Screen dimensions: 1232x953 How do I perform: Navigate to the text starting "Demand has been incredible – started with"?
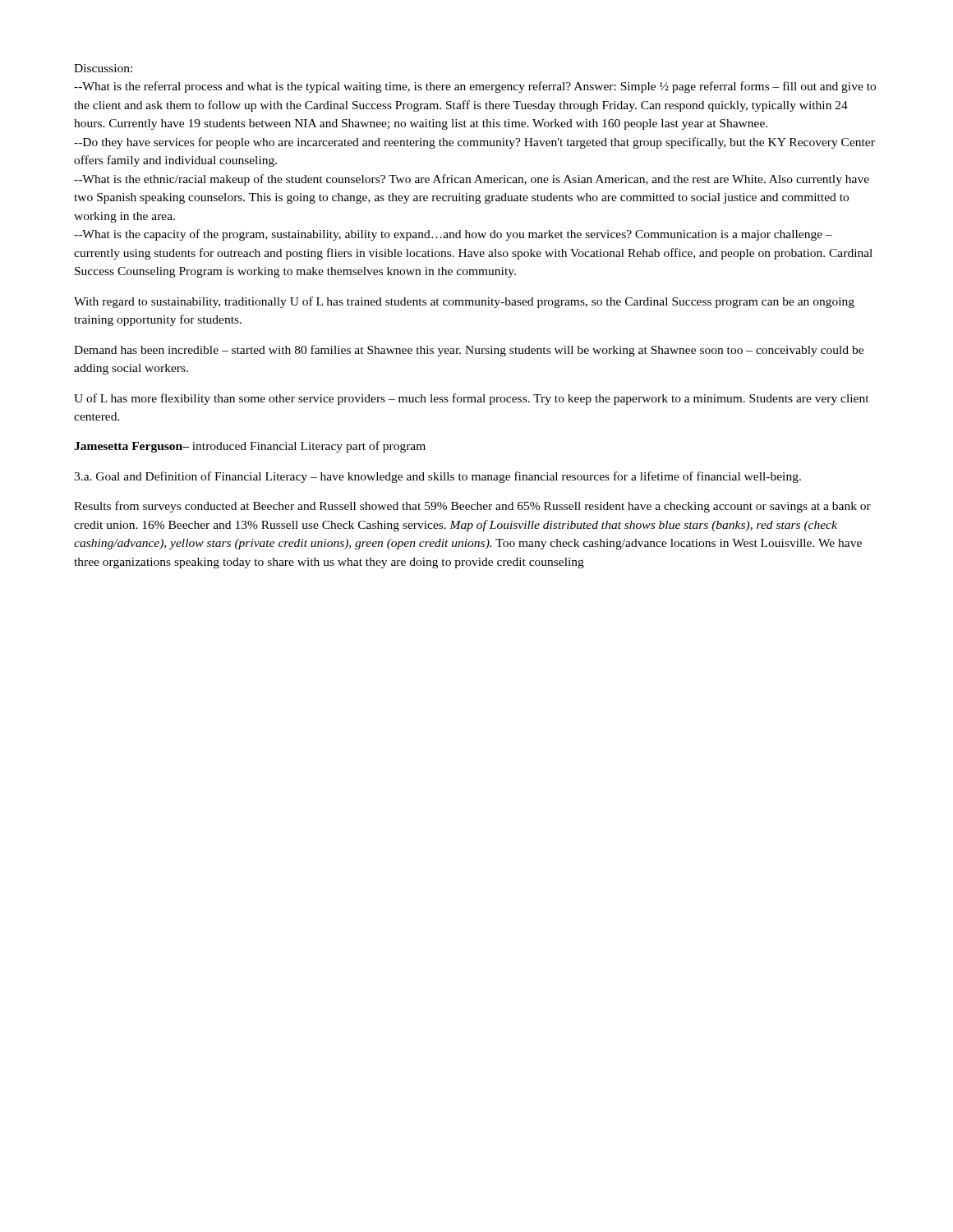tap(476, 359)
